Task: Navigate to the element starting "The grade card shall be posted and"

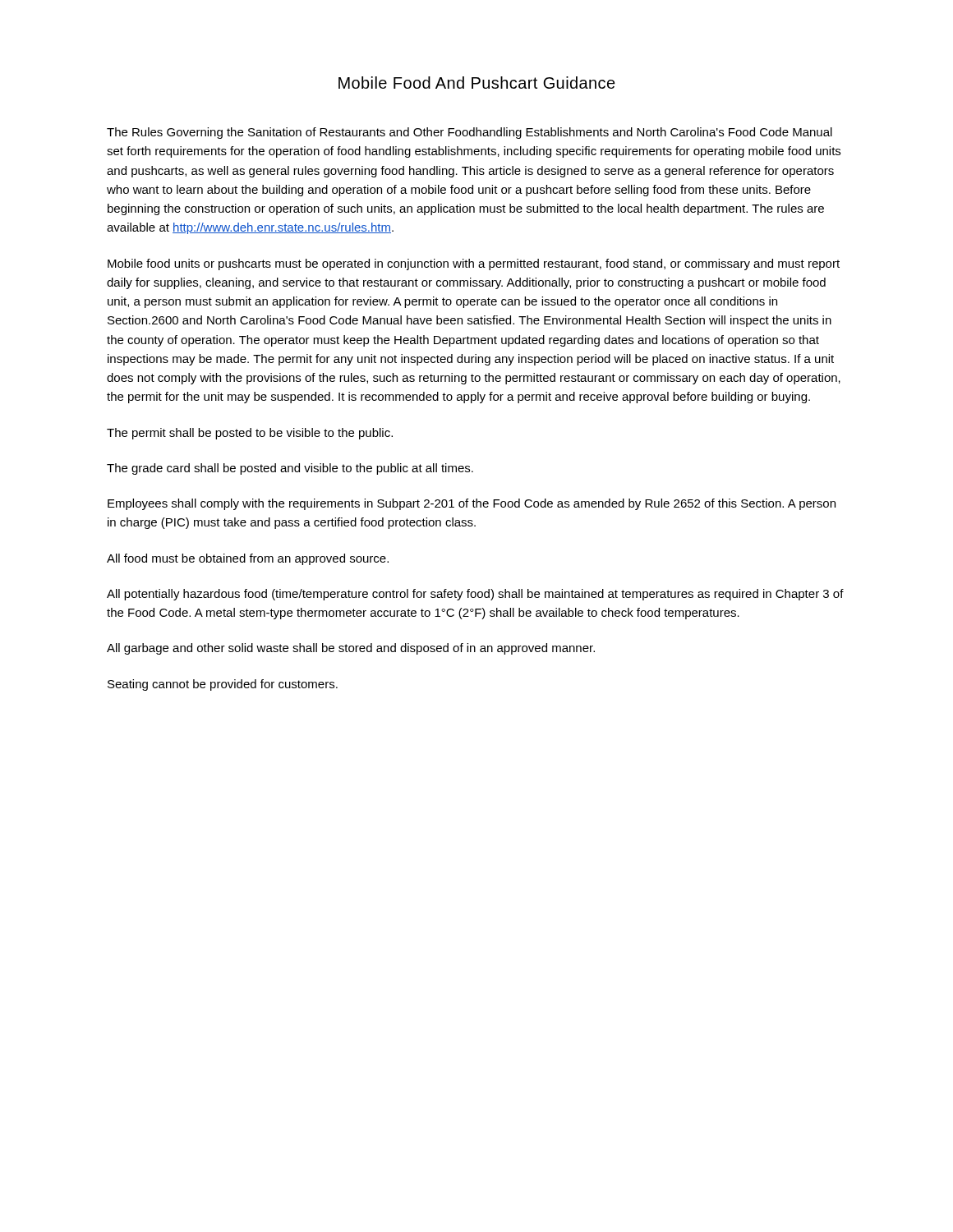Action: point(476,468)
